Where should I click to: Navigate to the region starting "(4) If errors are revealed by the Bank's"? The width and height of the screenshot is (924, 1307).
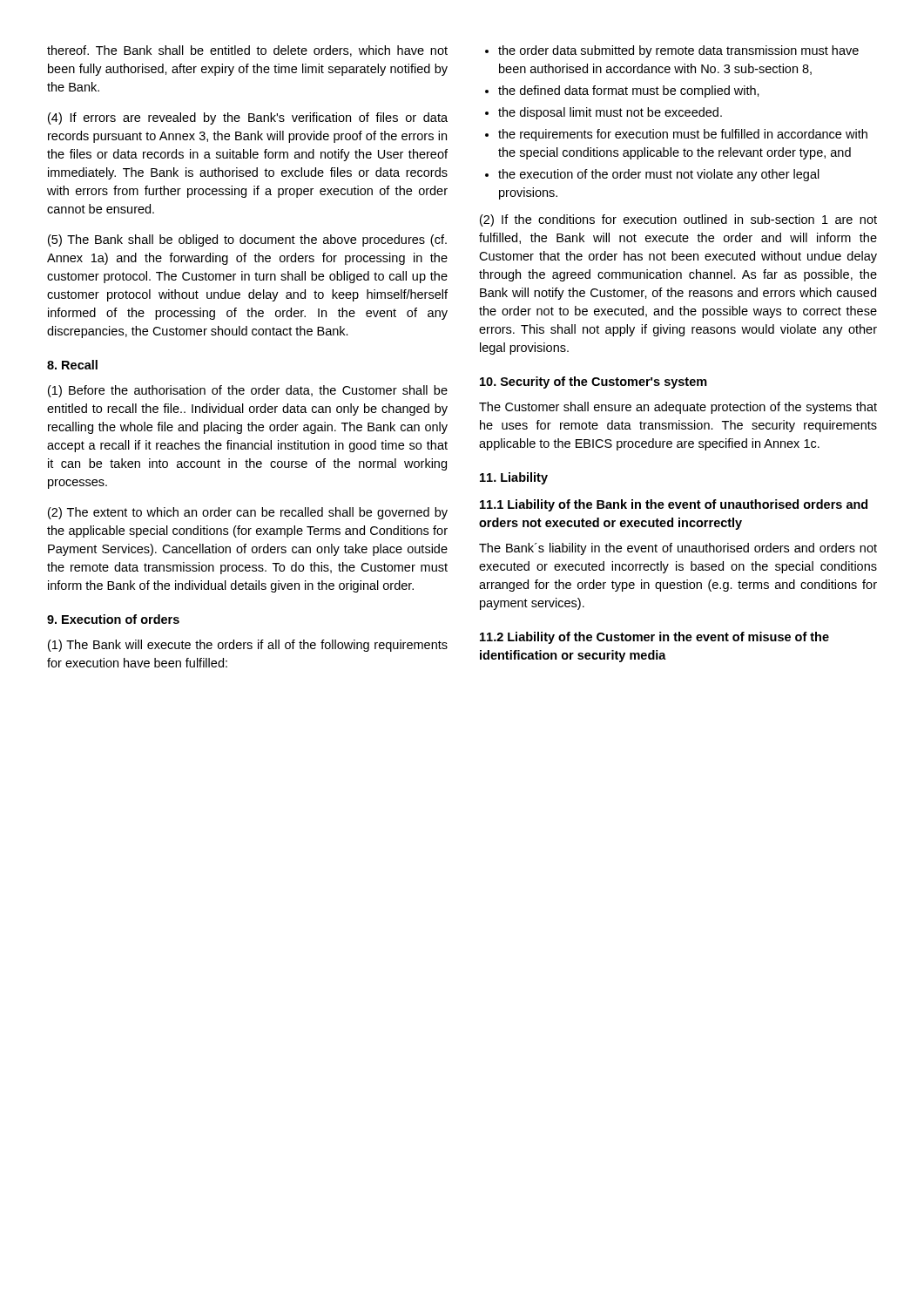247,164
